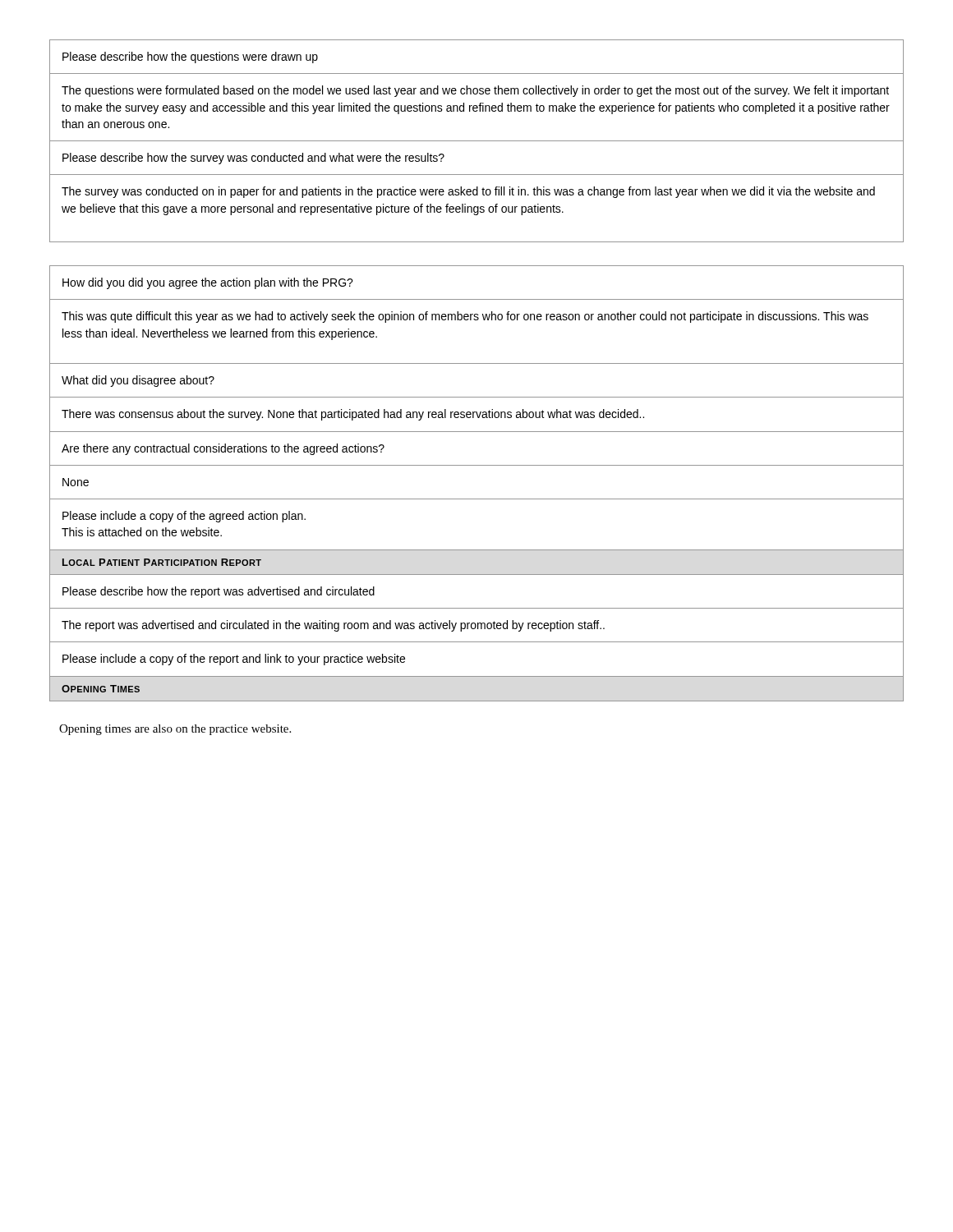Navigate to the text block starting "Please describe how the report"
Screen dimensions: 1232x953
pos(218,591)
